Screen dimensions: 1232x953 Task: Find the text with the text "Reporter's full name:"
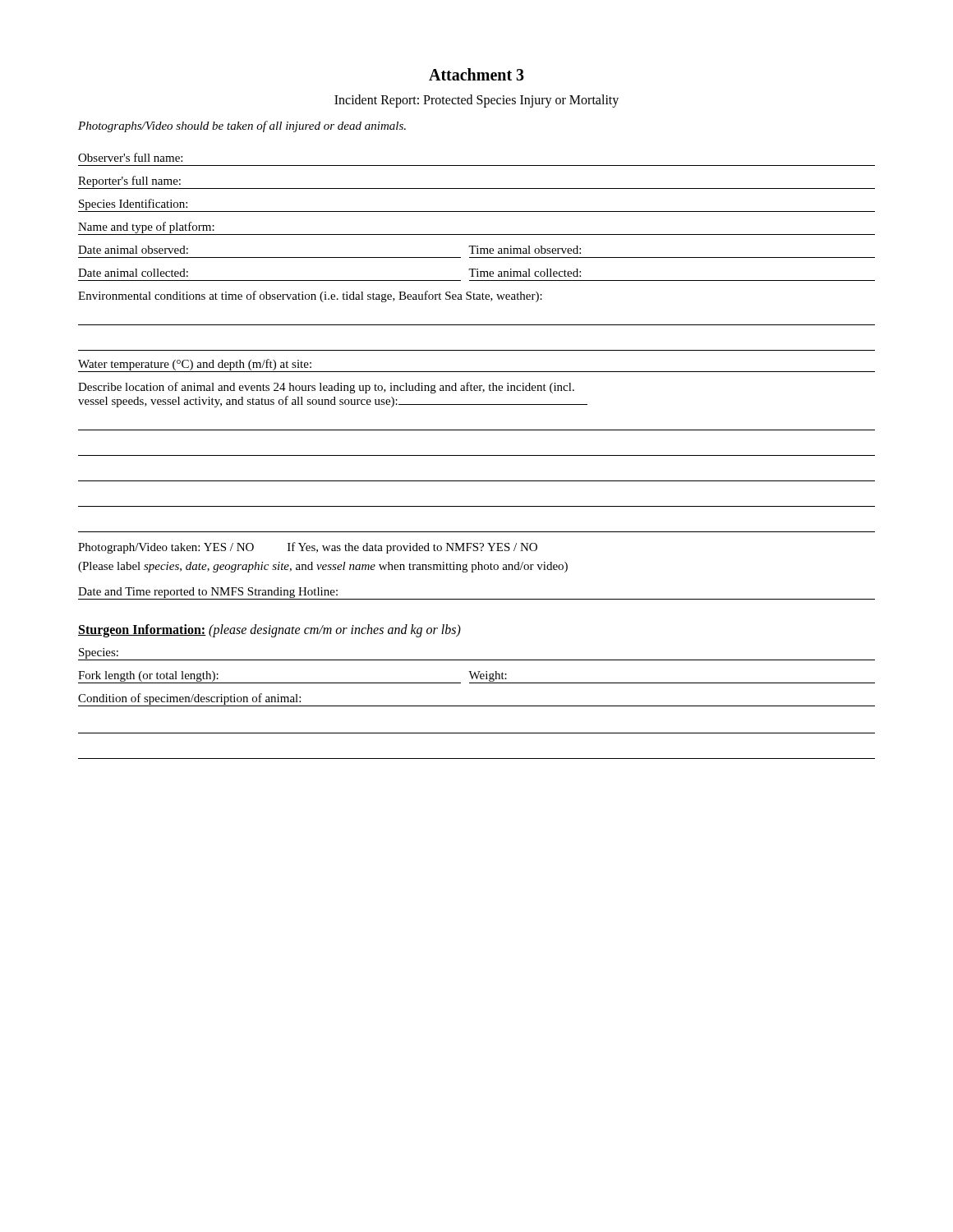(x=130, y=181)
